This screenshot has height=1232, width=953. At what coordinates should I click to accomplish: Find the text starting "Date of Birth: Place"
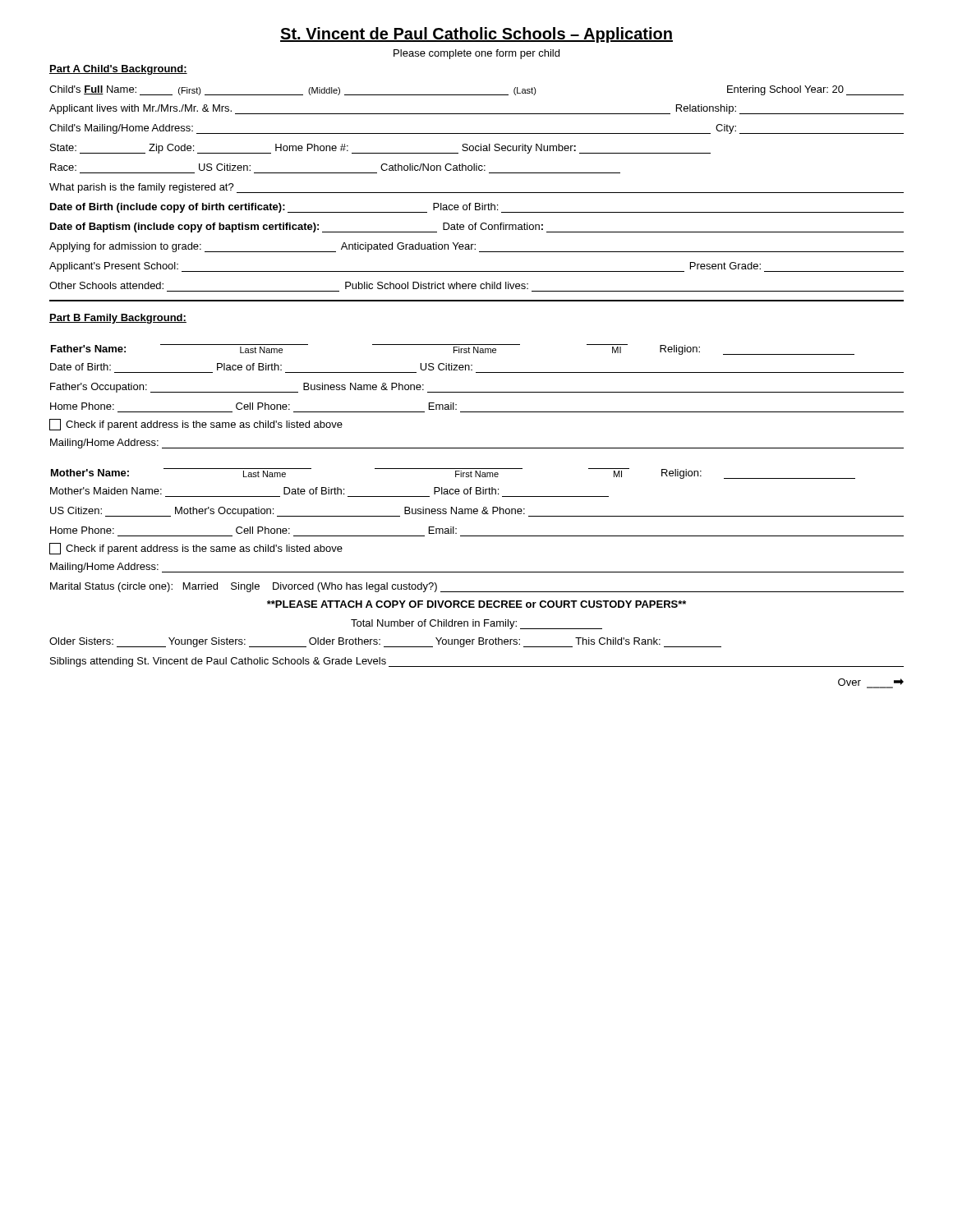point(476,366)
